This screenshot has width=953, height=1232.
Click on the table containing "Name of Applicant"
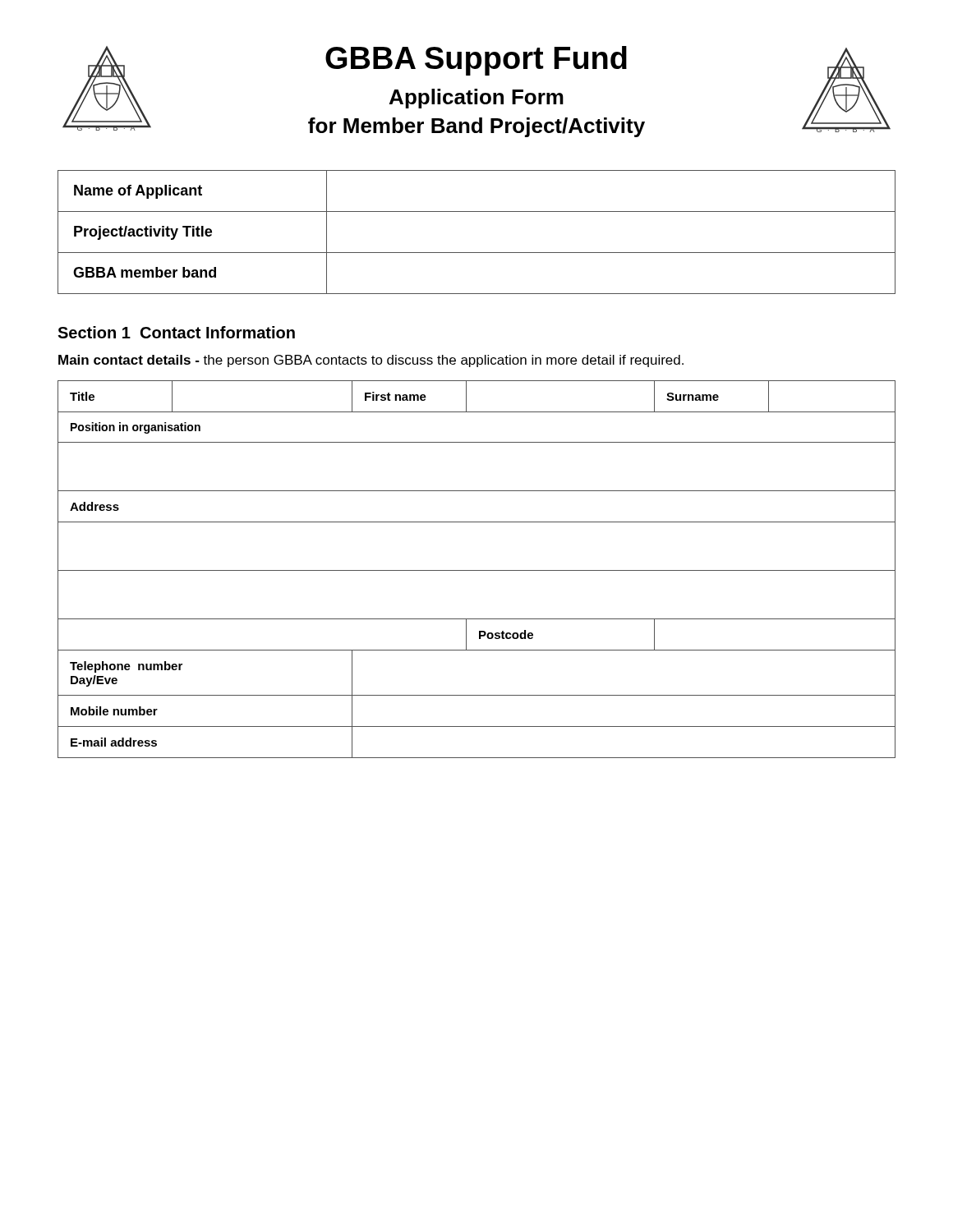(476, 232)
